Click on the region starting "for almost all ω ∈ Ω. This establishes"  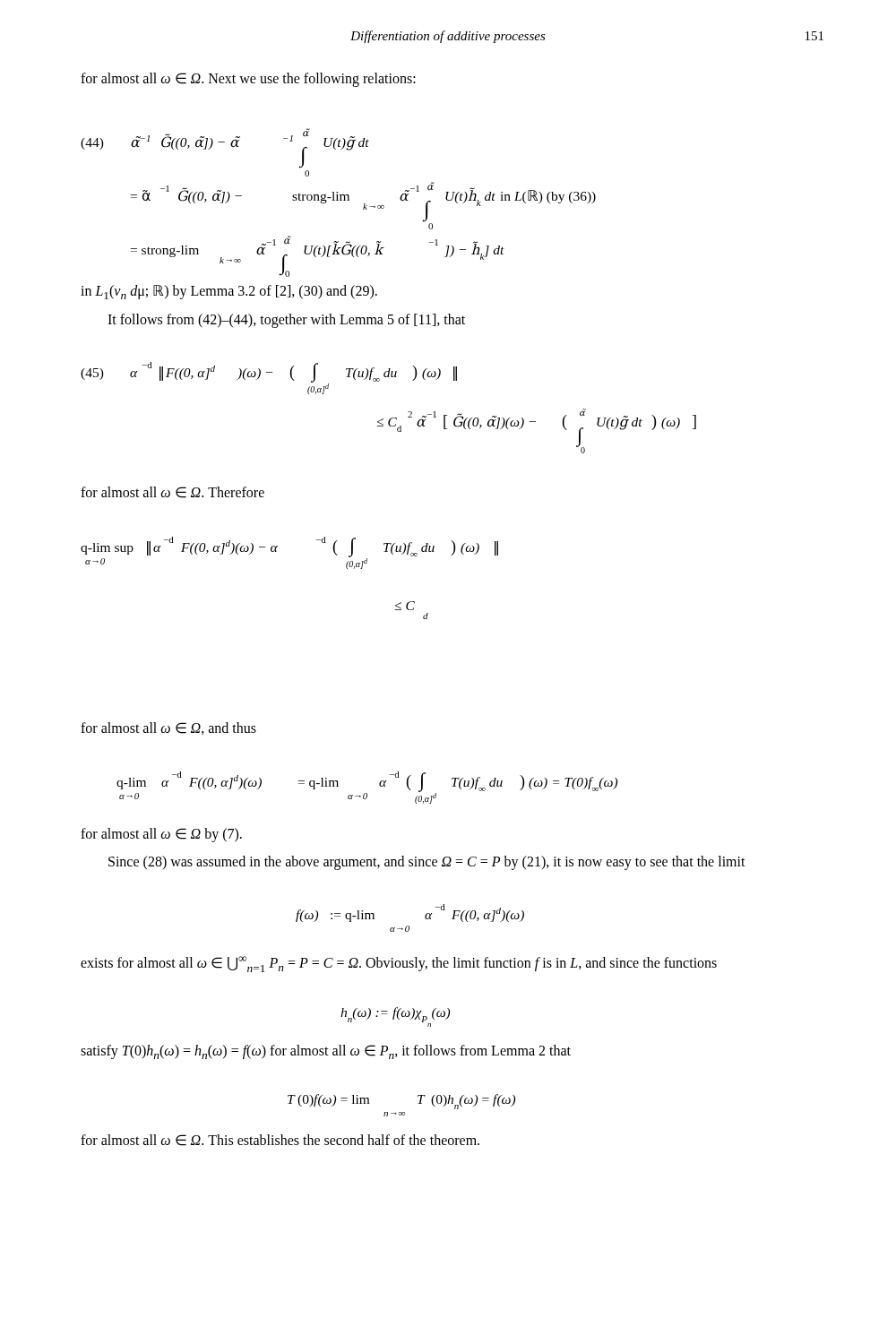coord(280,1141)
